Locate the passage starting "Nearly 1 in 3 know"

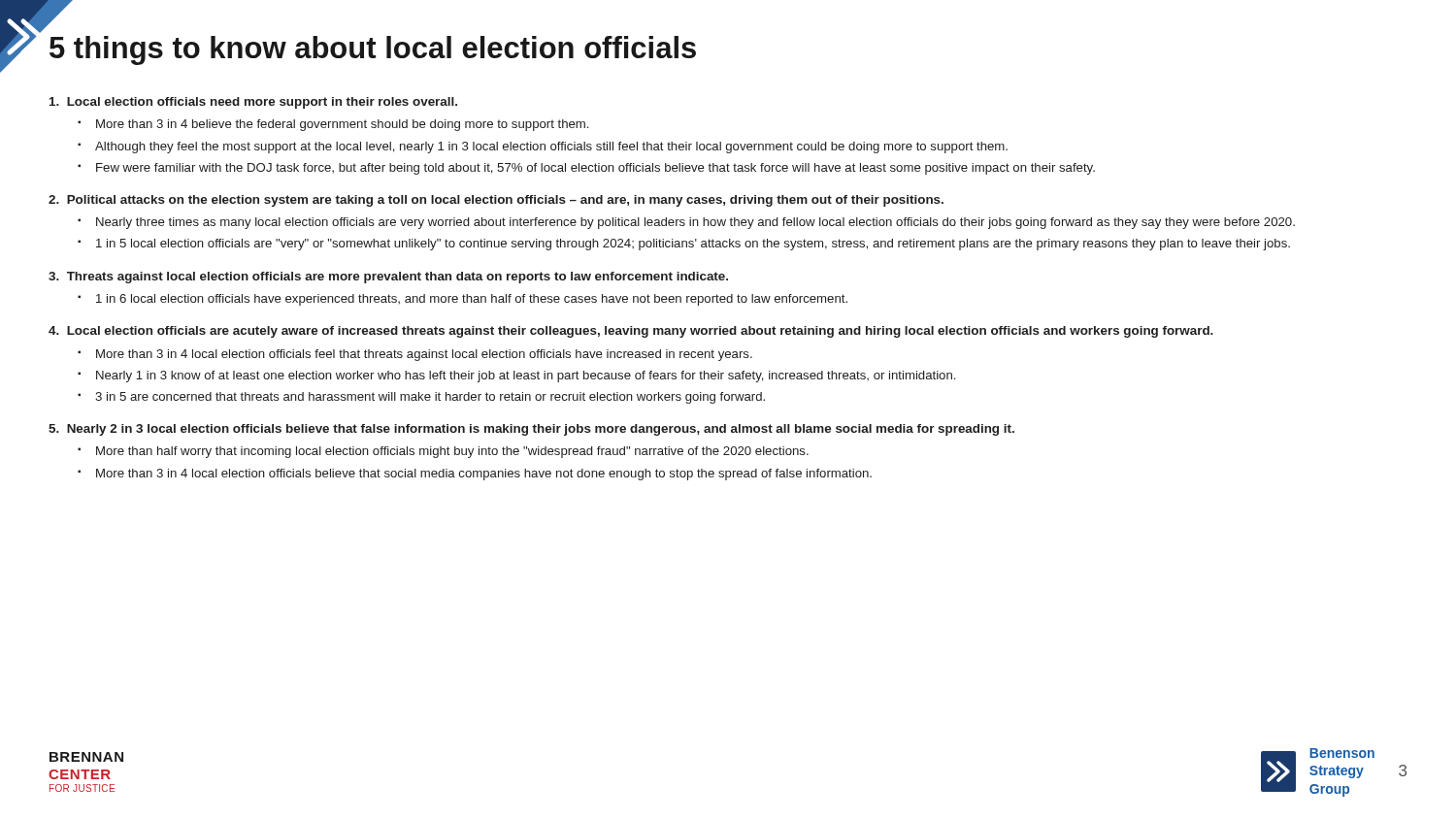pos(526,375)
